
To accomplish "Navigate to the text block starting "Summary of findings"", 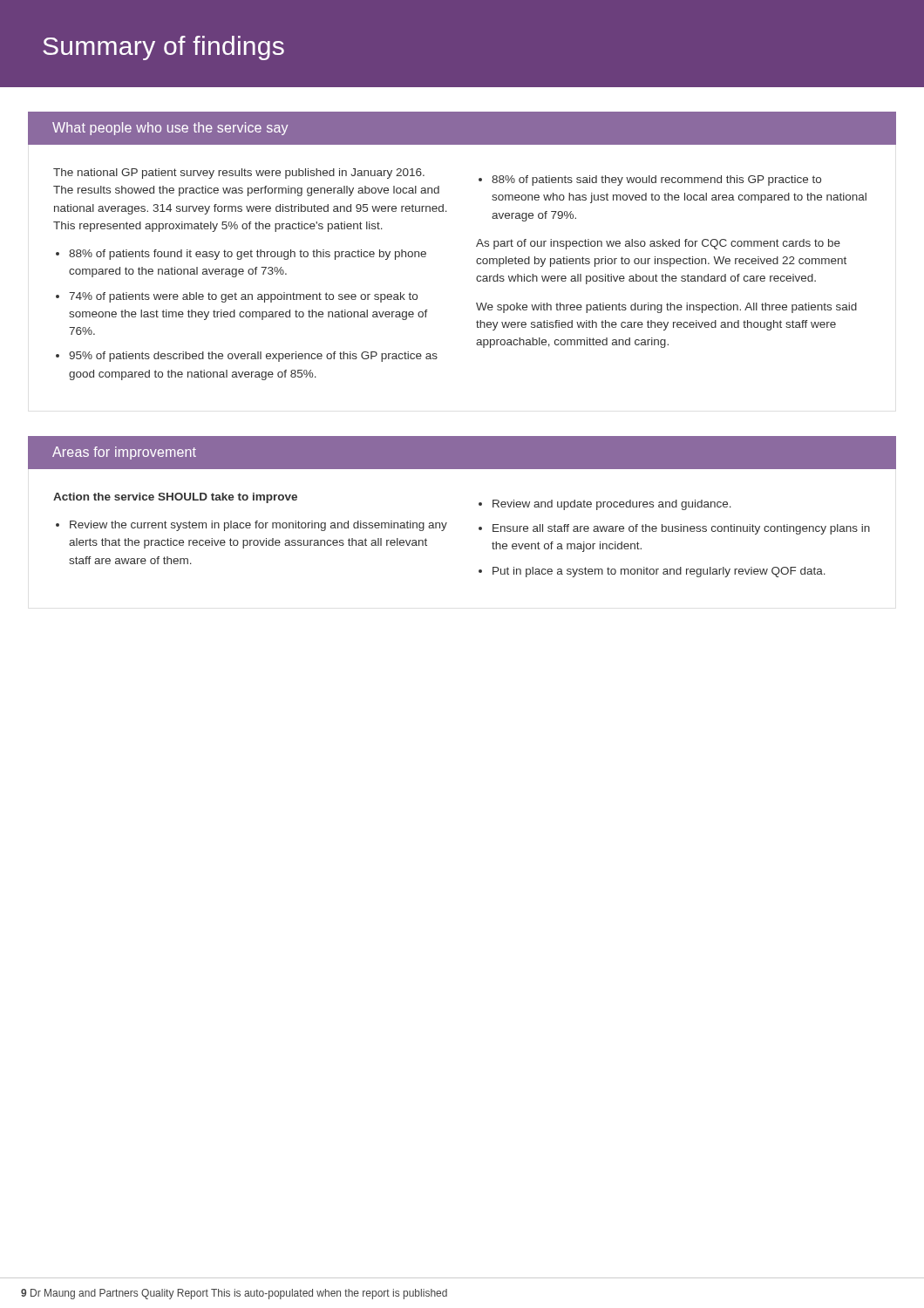I will pos(163,48).
